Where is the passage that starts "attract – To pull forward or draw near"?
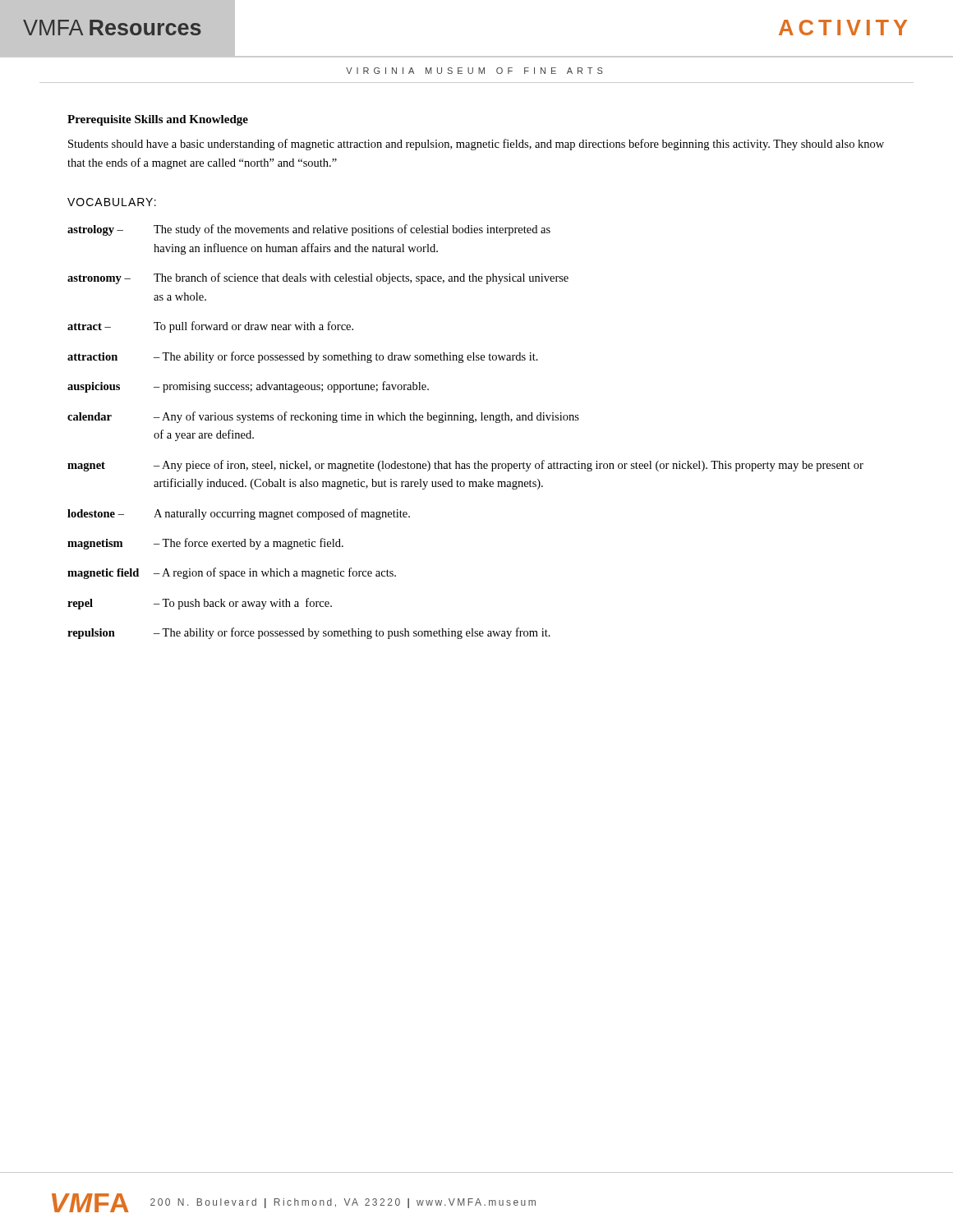This screenshot has height=1232, width=953. [x=210, y=327]
